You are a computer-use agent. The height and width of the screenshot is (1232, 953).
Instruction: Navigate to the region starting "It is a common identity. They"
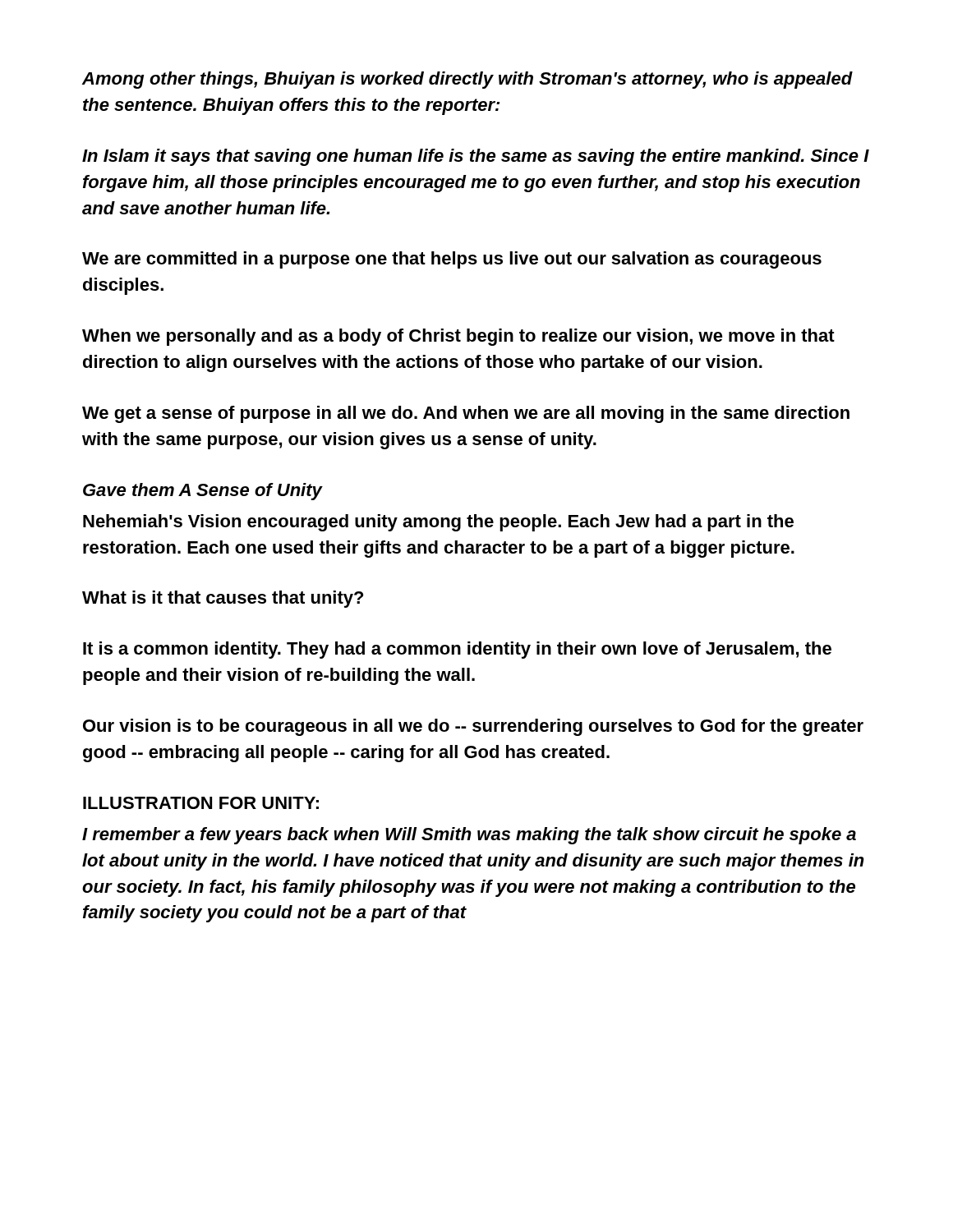point(457,662)
